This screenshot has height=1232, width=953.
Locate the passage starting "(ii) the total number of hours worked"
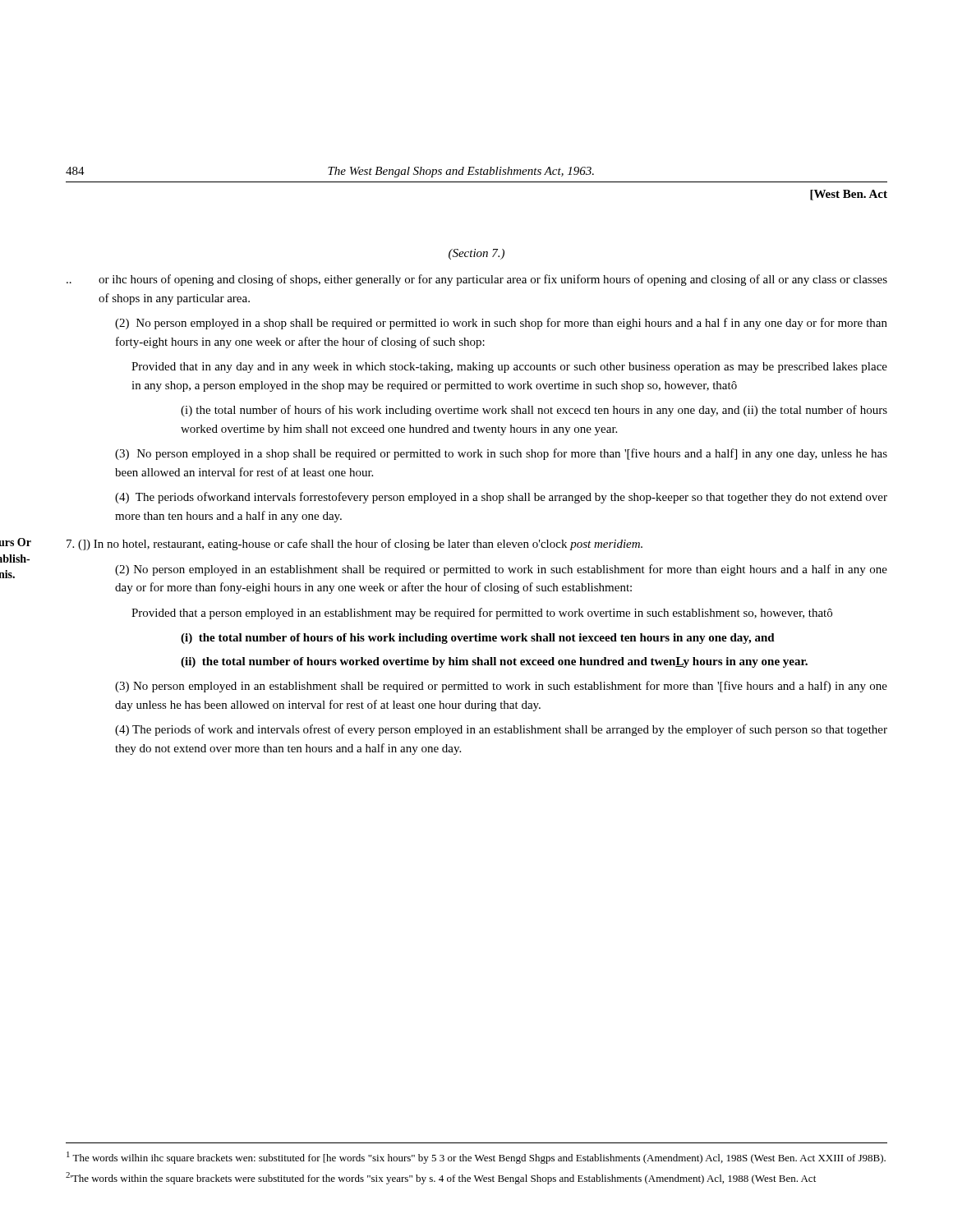tap(494, 661)
